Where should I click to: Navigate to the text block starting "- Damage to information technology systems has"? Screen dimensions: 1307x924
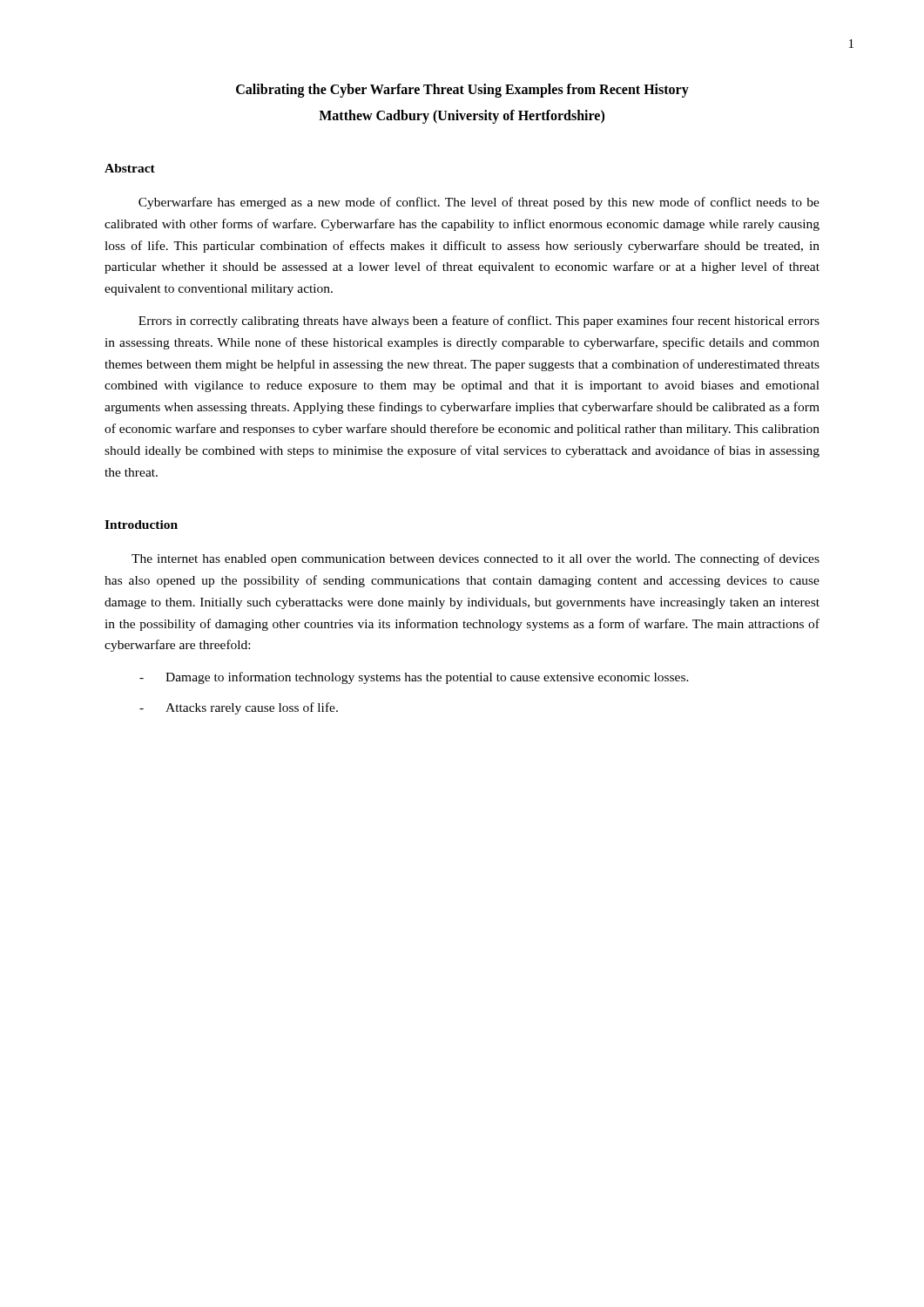[479, 677]
